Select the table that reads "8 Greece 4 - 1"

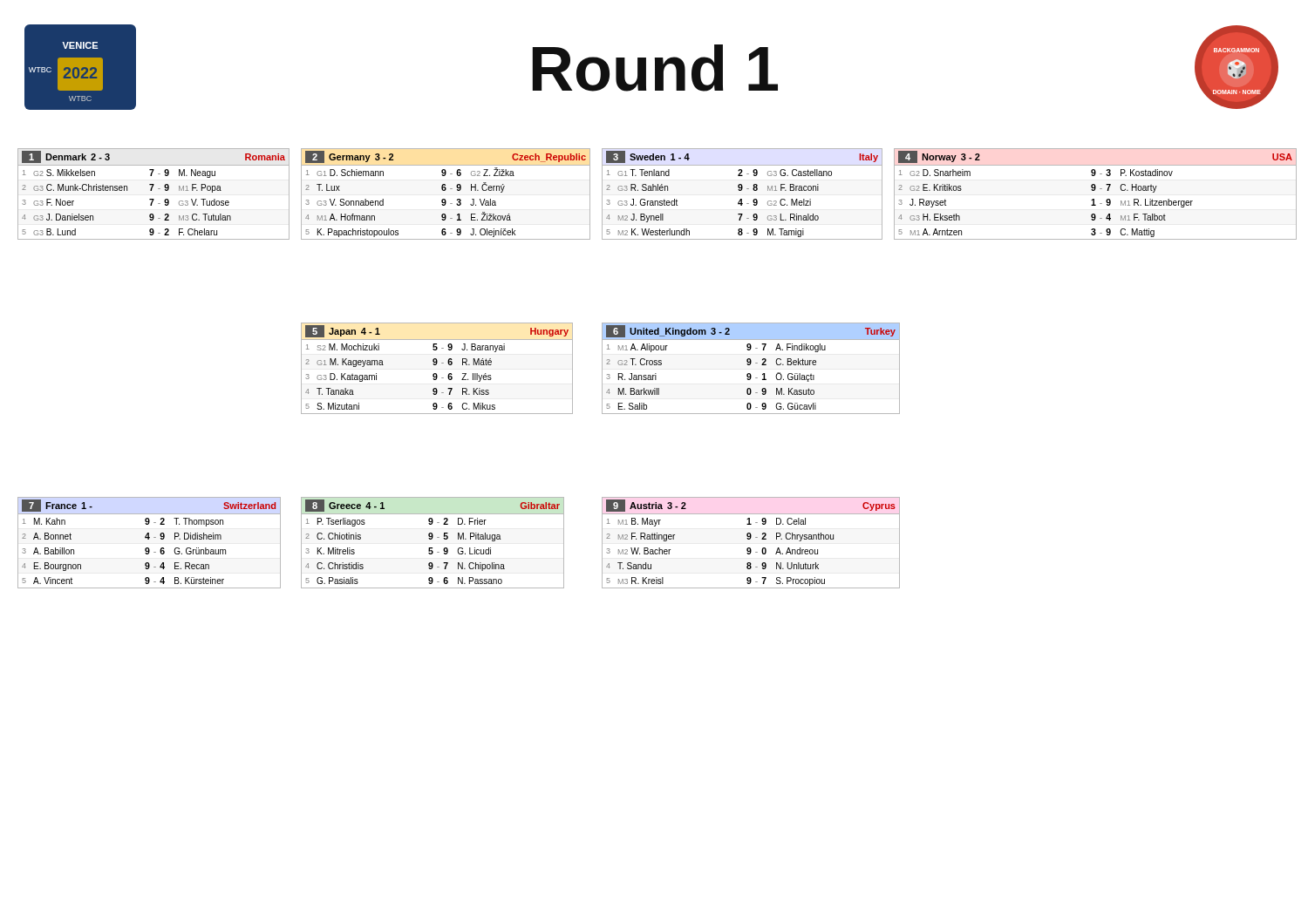(432, 543)
